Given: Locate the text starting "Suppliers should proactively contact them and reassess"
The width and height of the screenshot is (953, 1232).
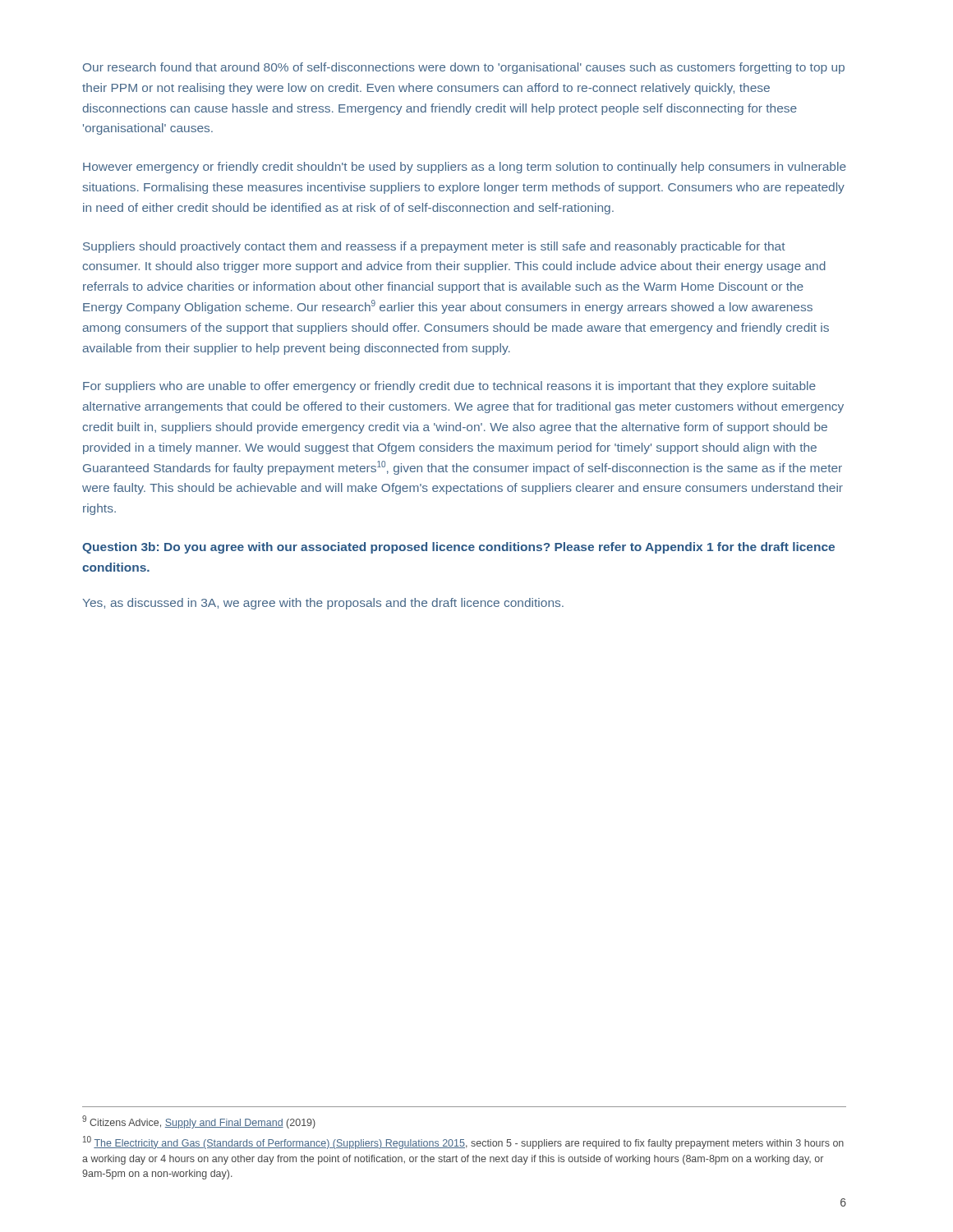Looking at the screenshot, I should click(x=456, y=297).
